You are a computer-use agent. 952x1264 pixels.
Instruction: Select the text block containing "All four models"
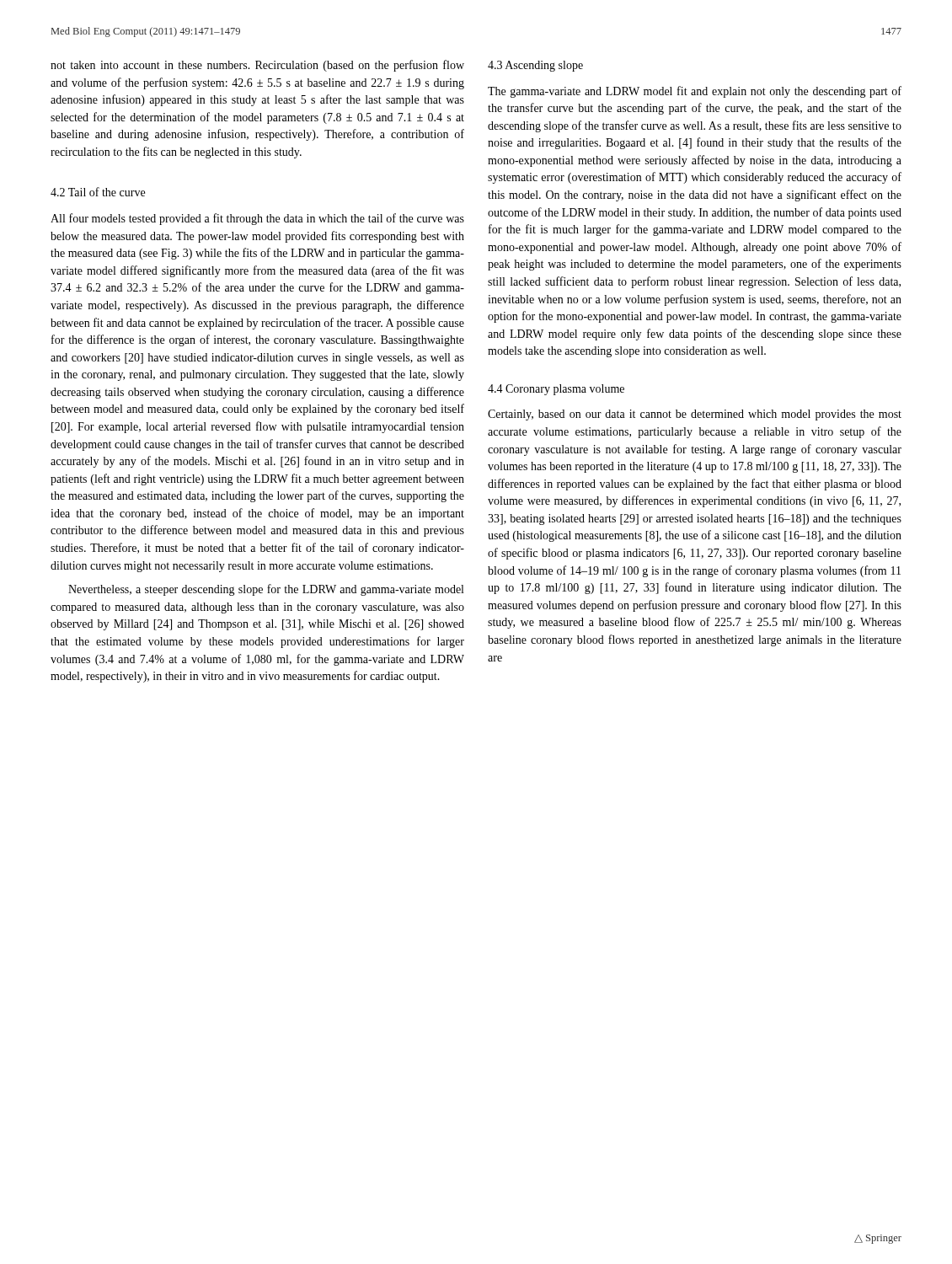click(x=257, y=393)
